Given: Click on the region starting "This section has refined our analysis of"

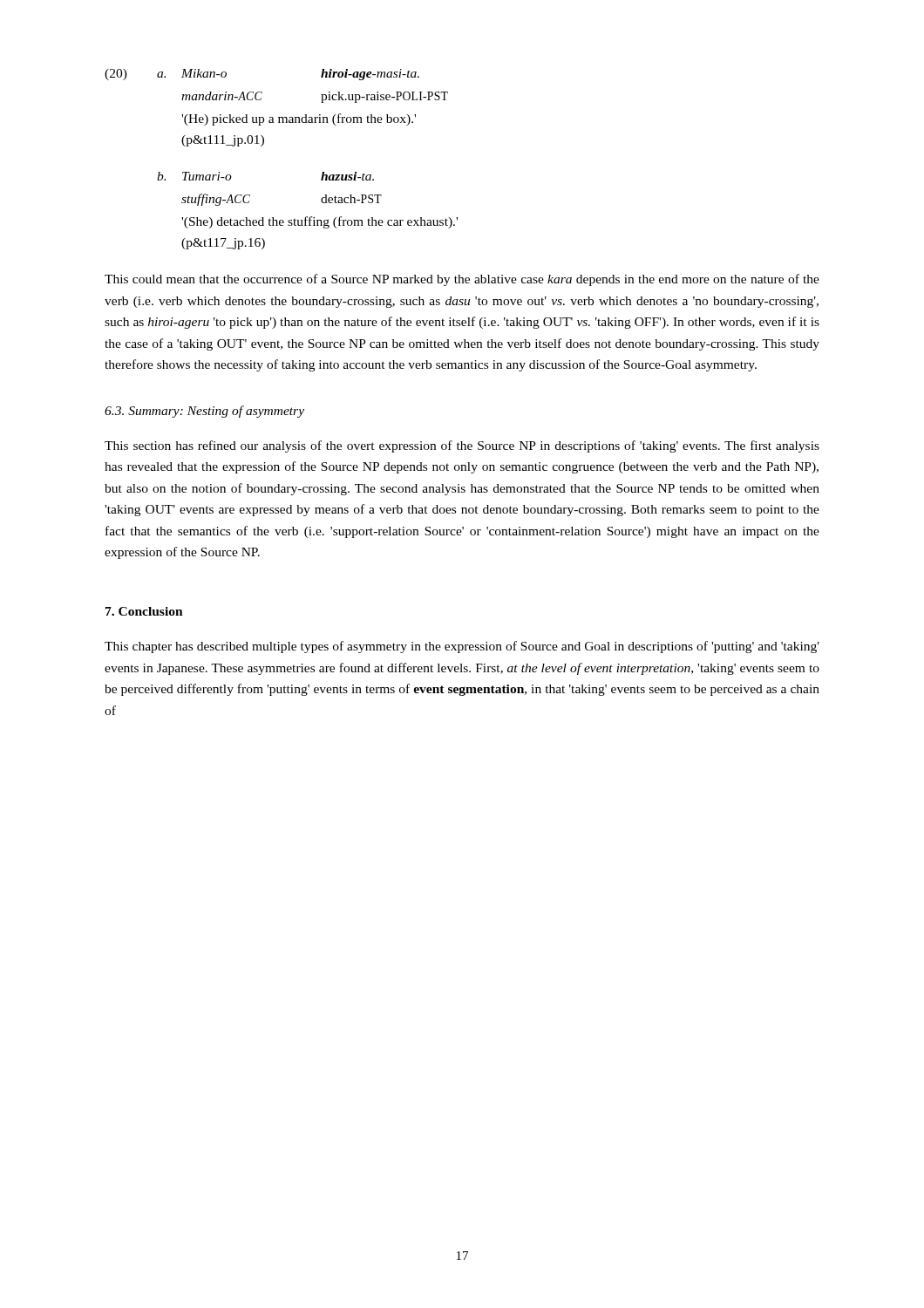Looking at the screenshot, I should (x=462, y=498).
